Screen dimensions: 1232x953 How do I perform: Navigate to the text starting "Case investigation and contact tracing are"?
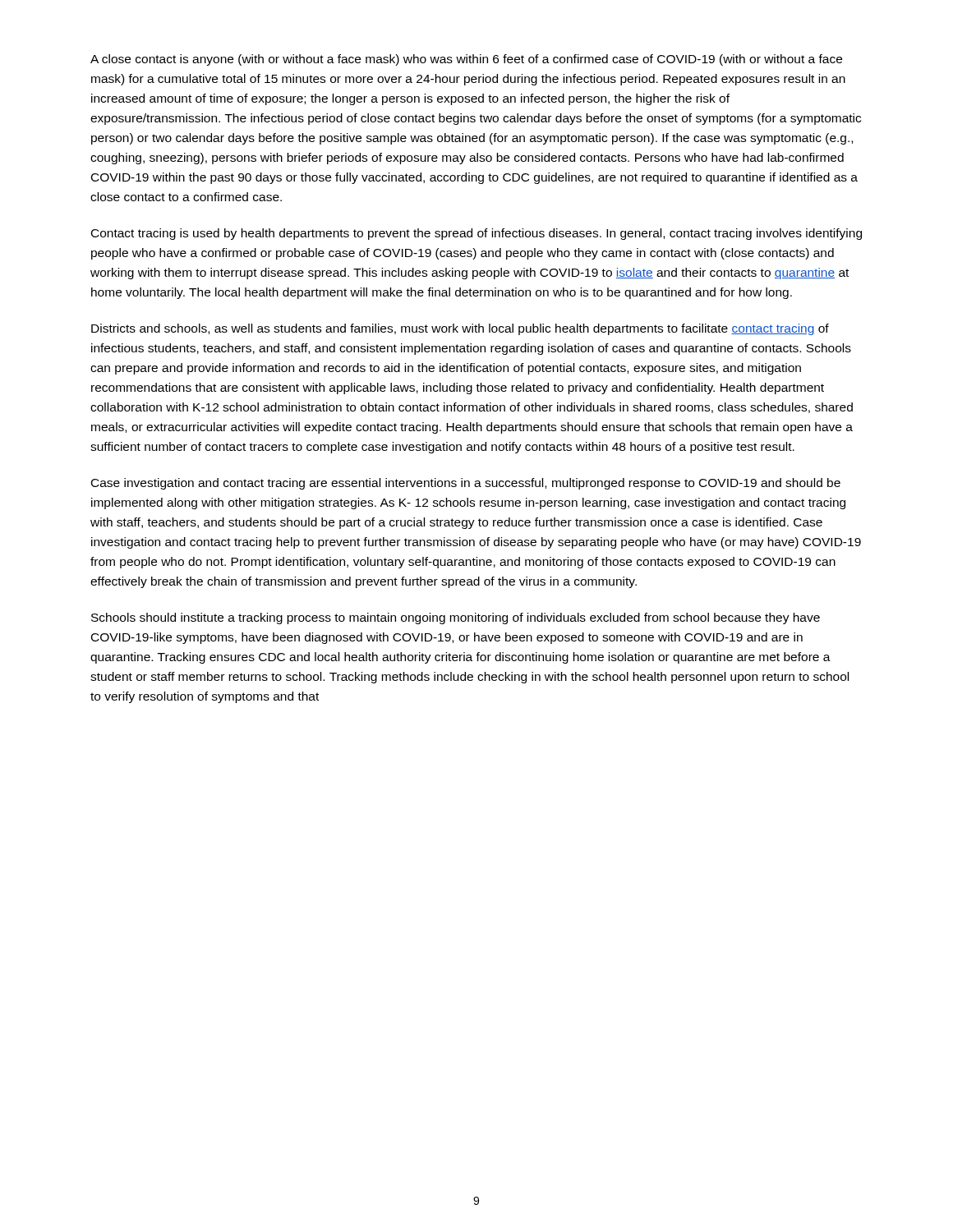pos(476,532)
